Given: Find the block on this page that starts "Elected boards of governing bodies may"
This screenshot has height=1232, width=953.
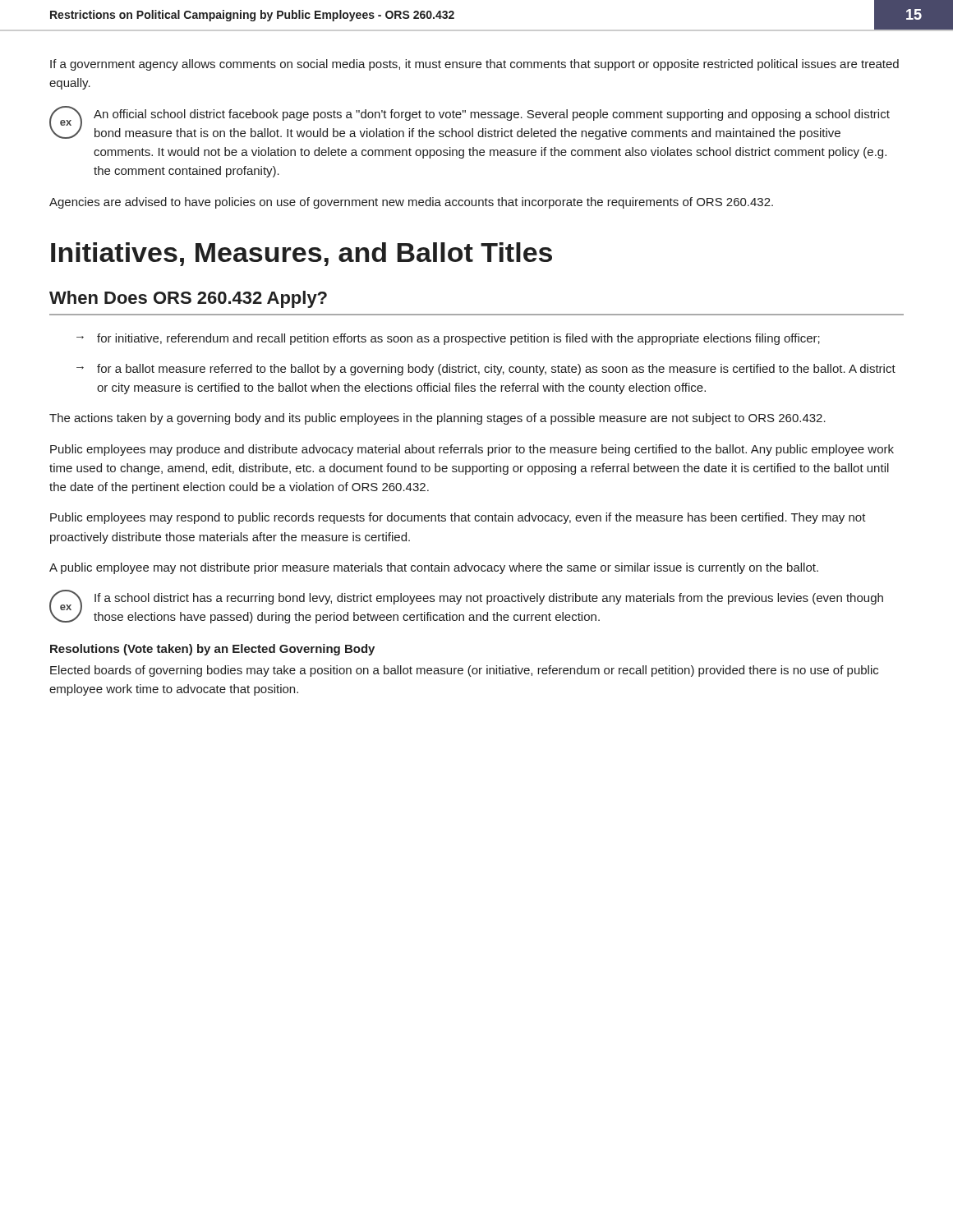Looking at the screenshot, I should click(464, 679).
